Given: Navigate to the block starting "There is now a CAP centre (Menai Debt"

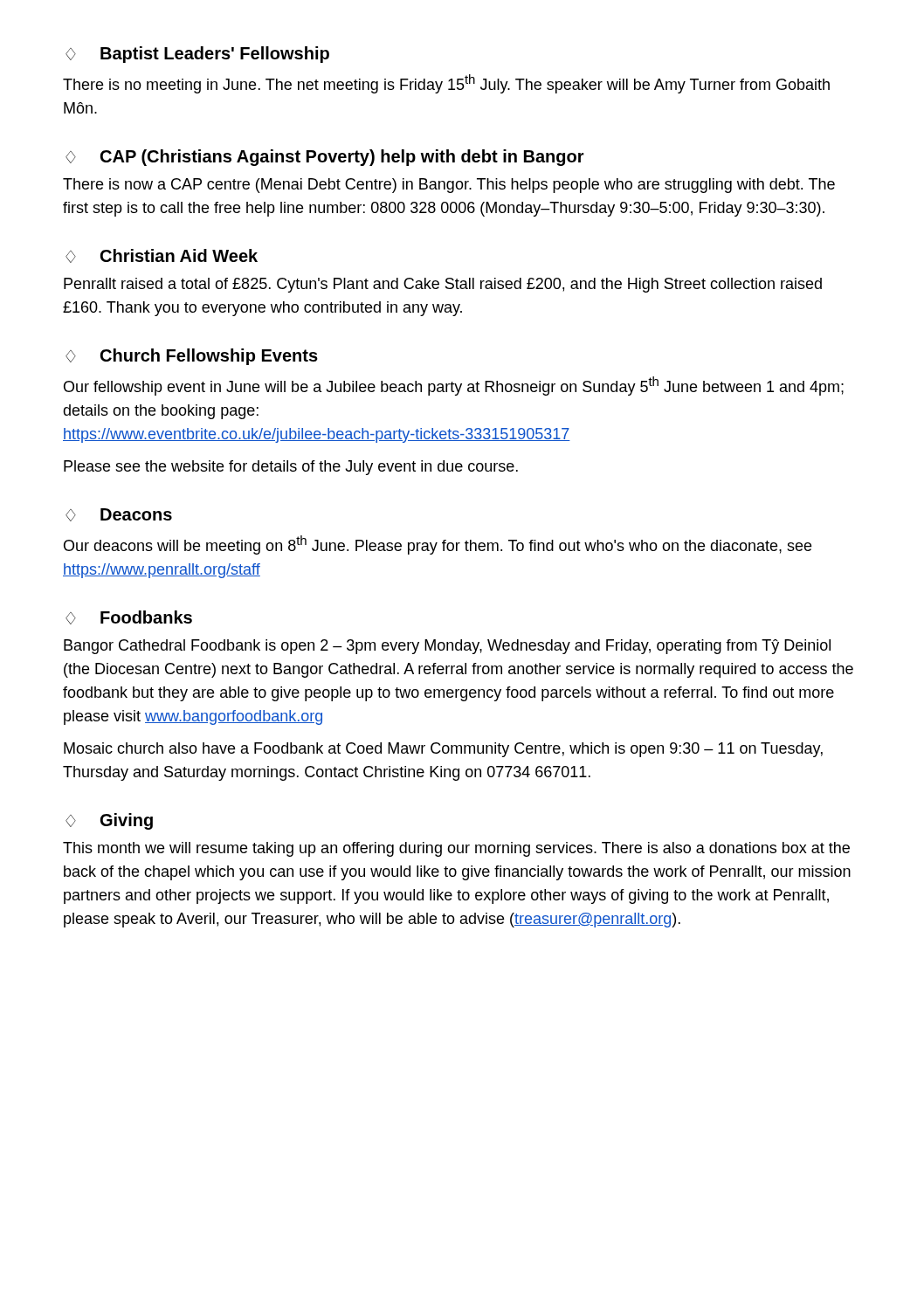Looking at the screenshot, I should (x=449, y=196).
